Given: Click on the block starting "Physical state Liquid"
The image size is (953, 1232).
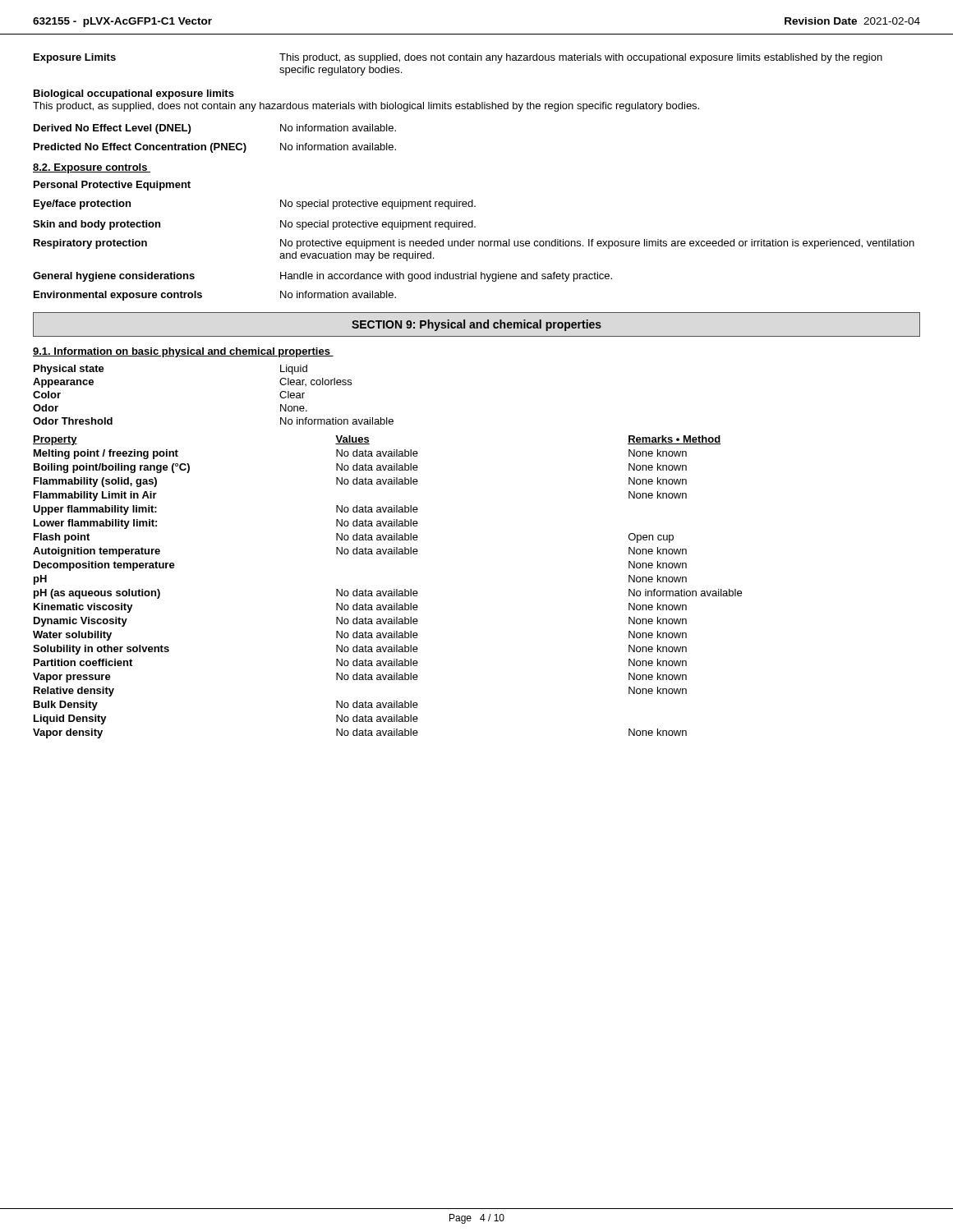Looking at the screenshot, I should tap(69, 369).
